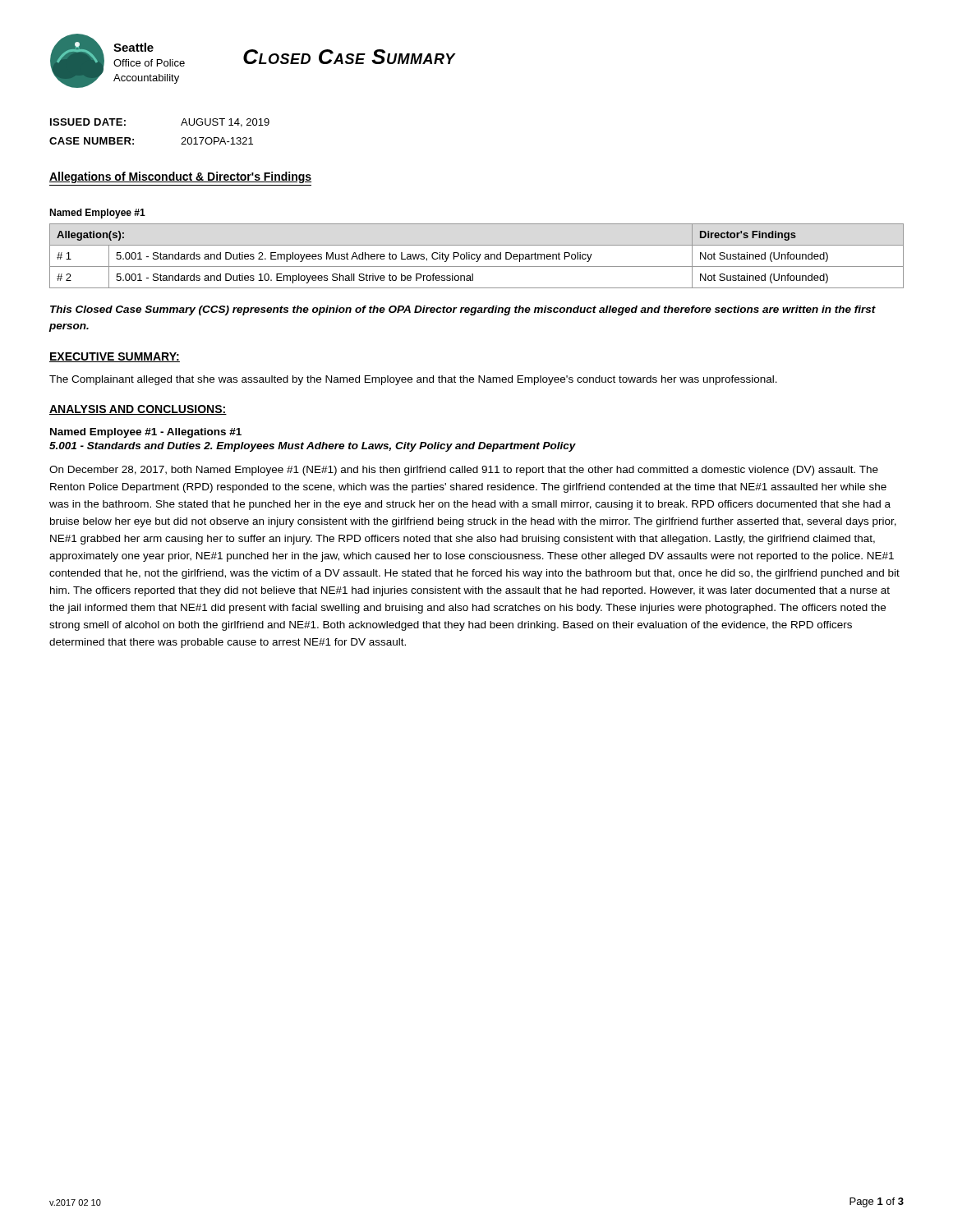953x1232 pixels.
Task: Select the logo
Action: point(77,62)
